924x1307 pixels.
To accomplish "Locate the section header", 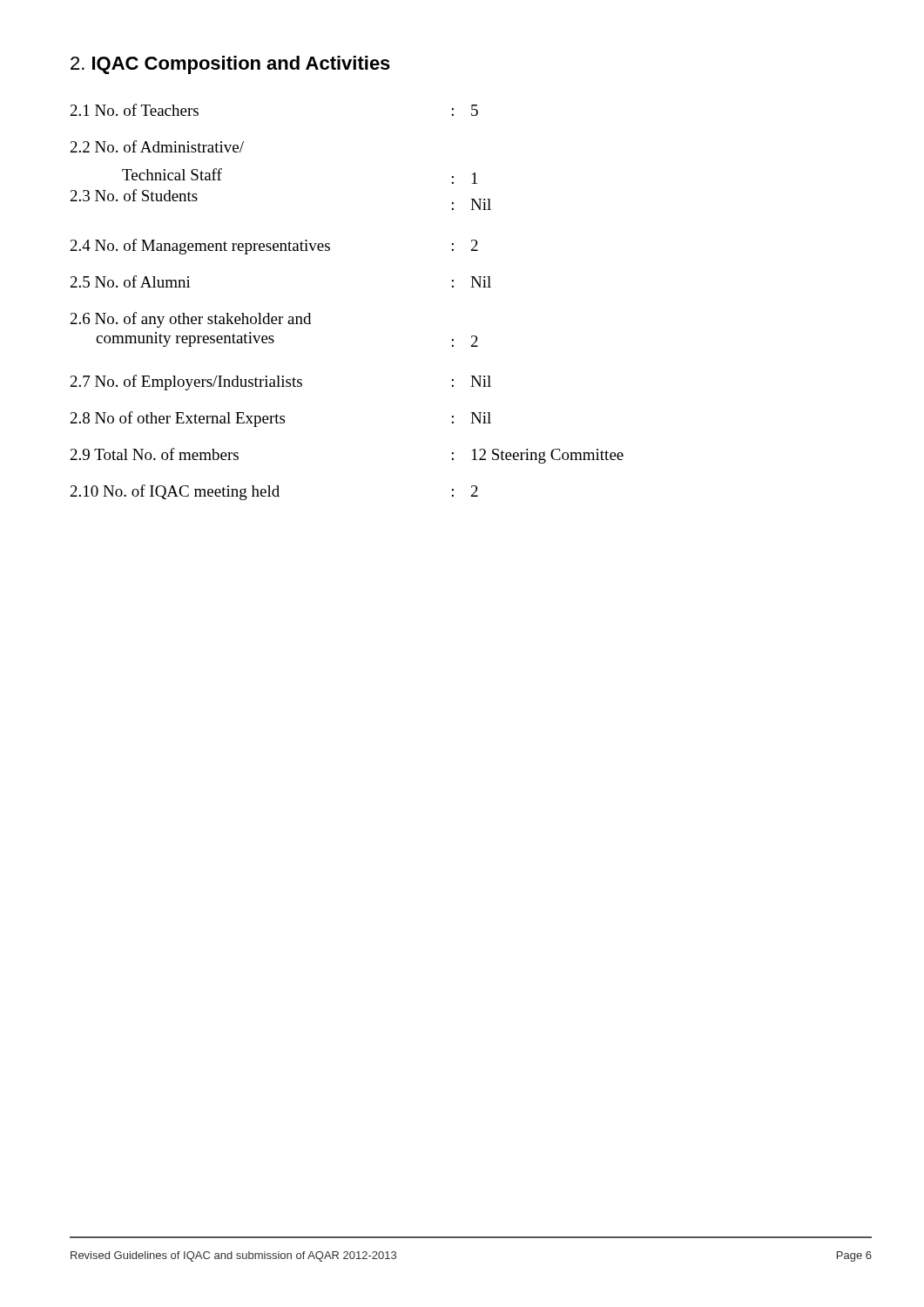I will click(230, 63).
